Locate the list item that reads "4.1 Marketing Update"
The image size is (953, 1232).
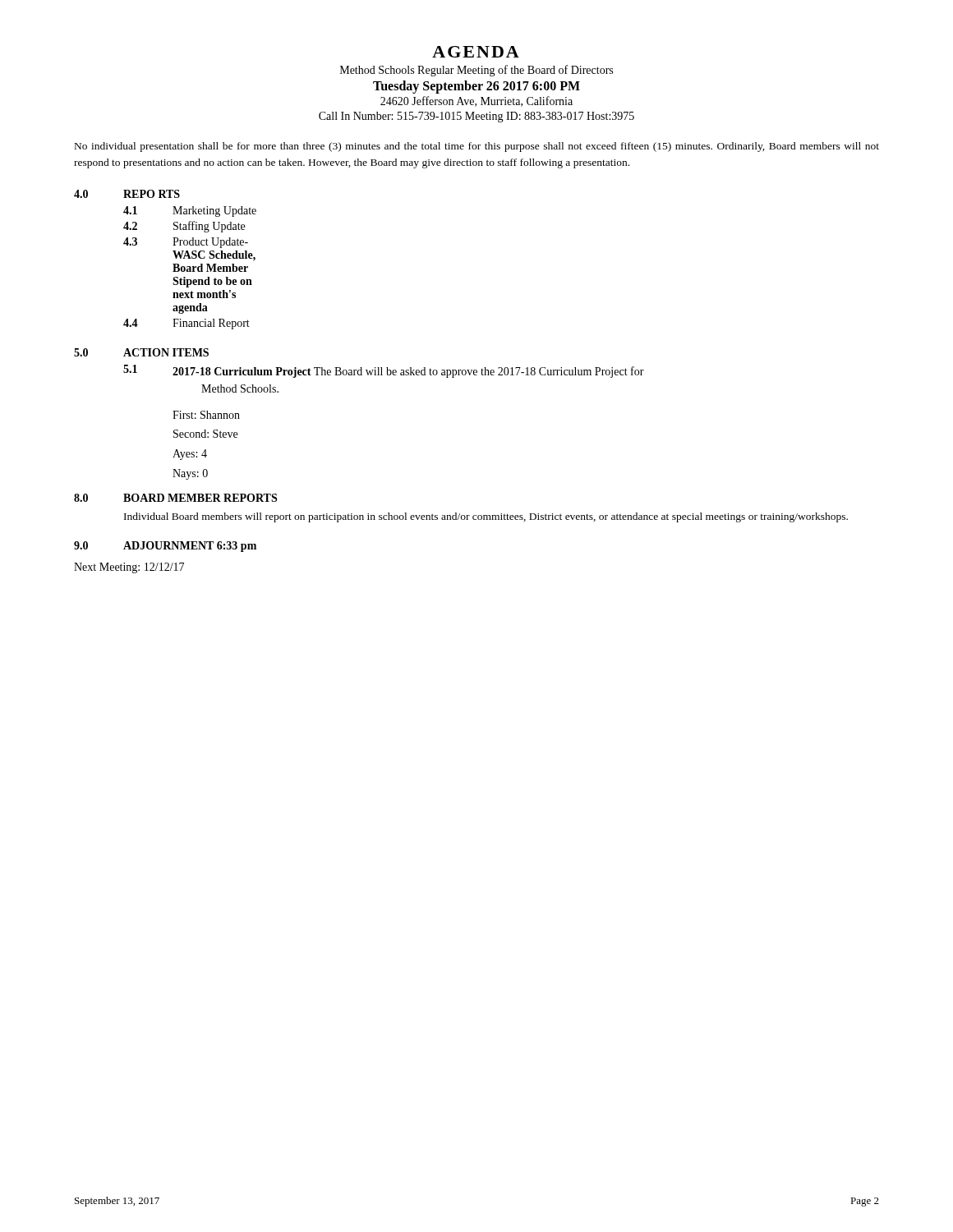click(190, 211)
